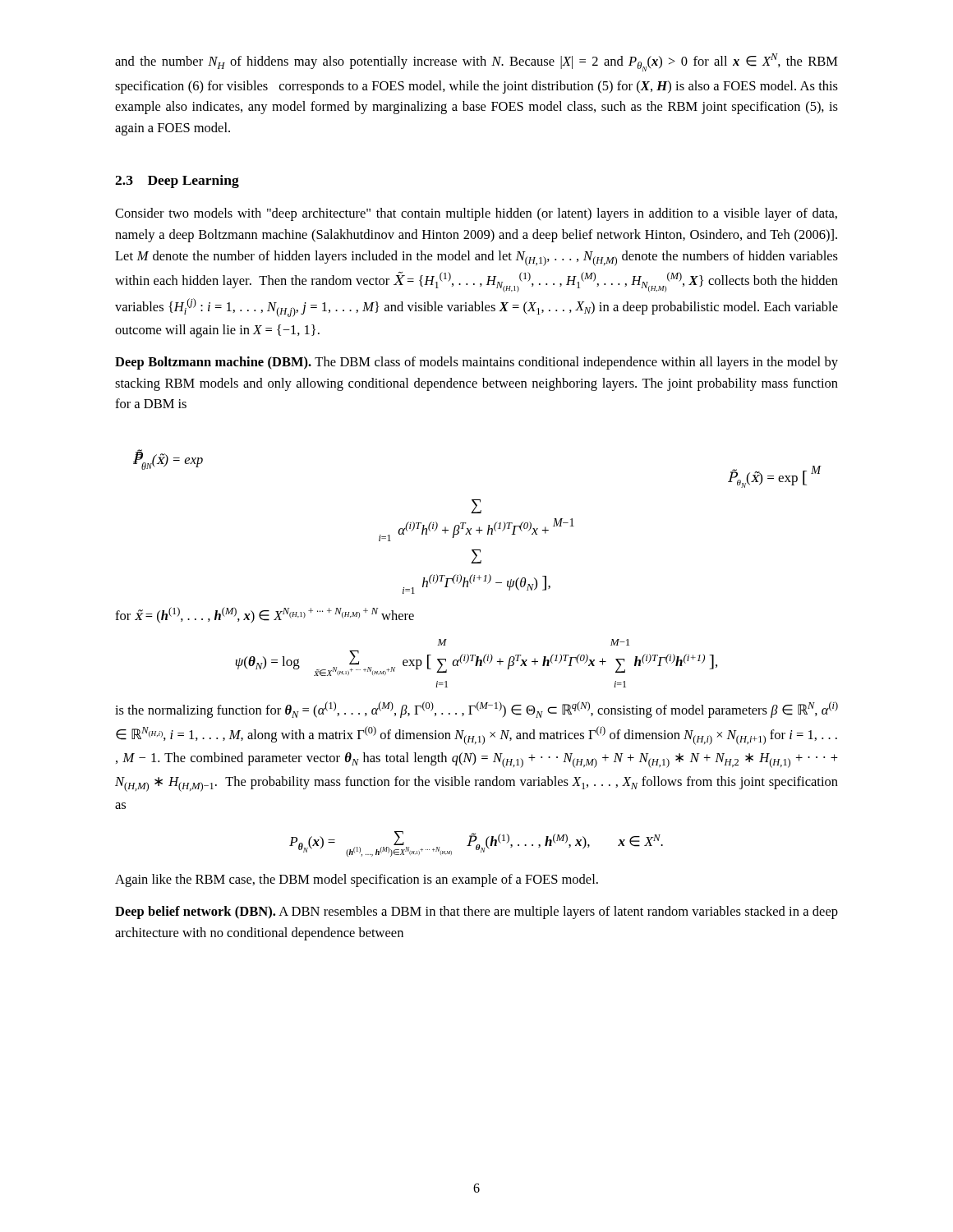This screenshot has width=953, height=1232.
Task: Find the element starting "Deep belief network"
Action: (x=476, y=922)
